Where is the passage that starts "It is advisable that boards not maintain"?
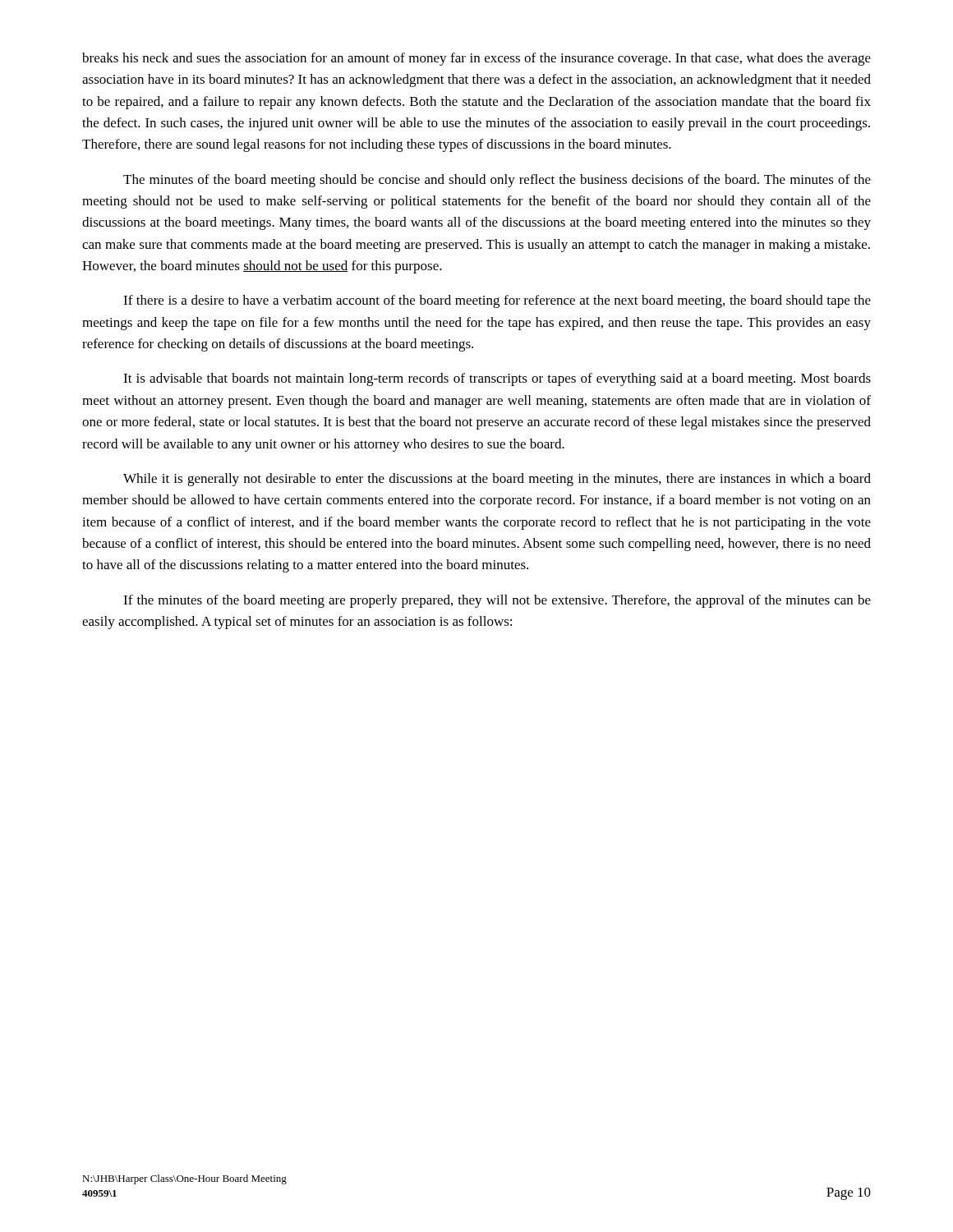This screenshot has width=953, height=1232. 476,411
